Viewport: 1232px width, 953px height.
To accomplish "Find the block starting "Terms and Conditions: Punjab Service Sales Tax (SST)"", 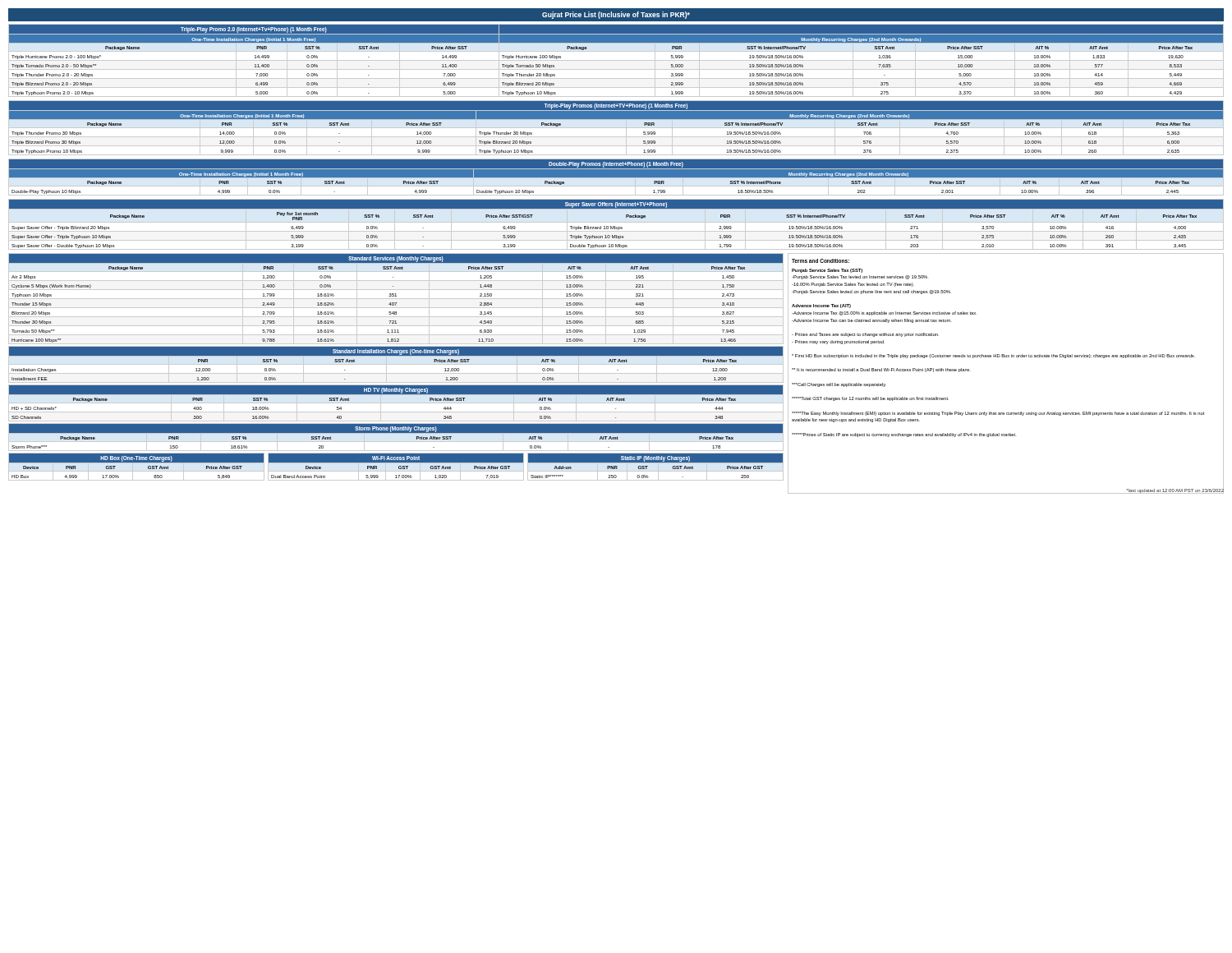I will 1006,348.
